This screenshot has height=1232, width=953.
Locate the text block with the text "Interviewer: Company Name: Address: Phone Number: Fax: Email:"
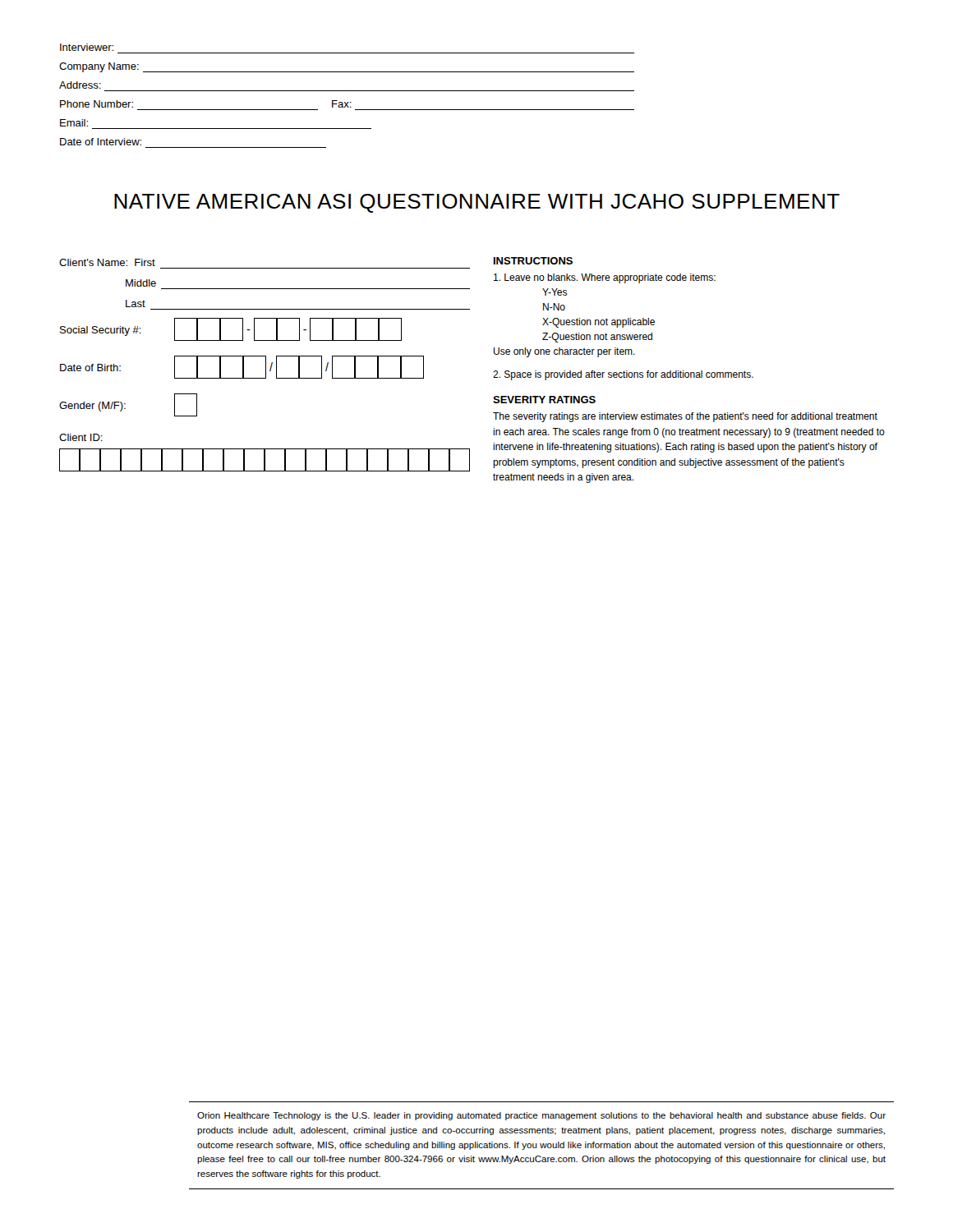(347, 94)
